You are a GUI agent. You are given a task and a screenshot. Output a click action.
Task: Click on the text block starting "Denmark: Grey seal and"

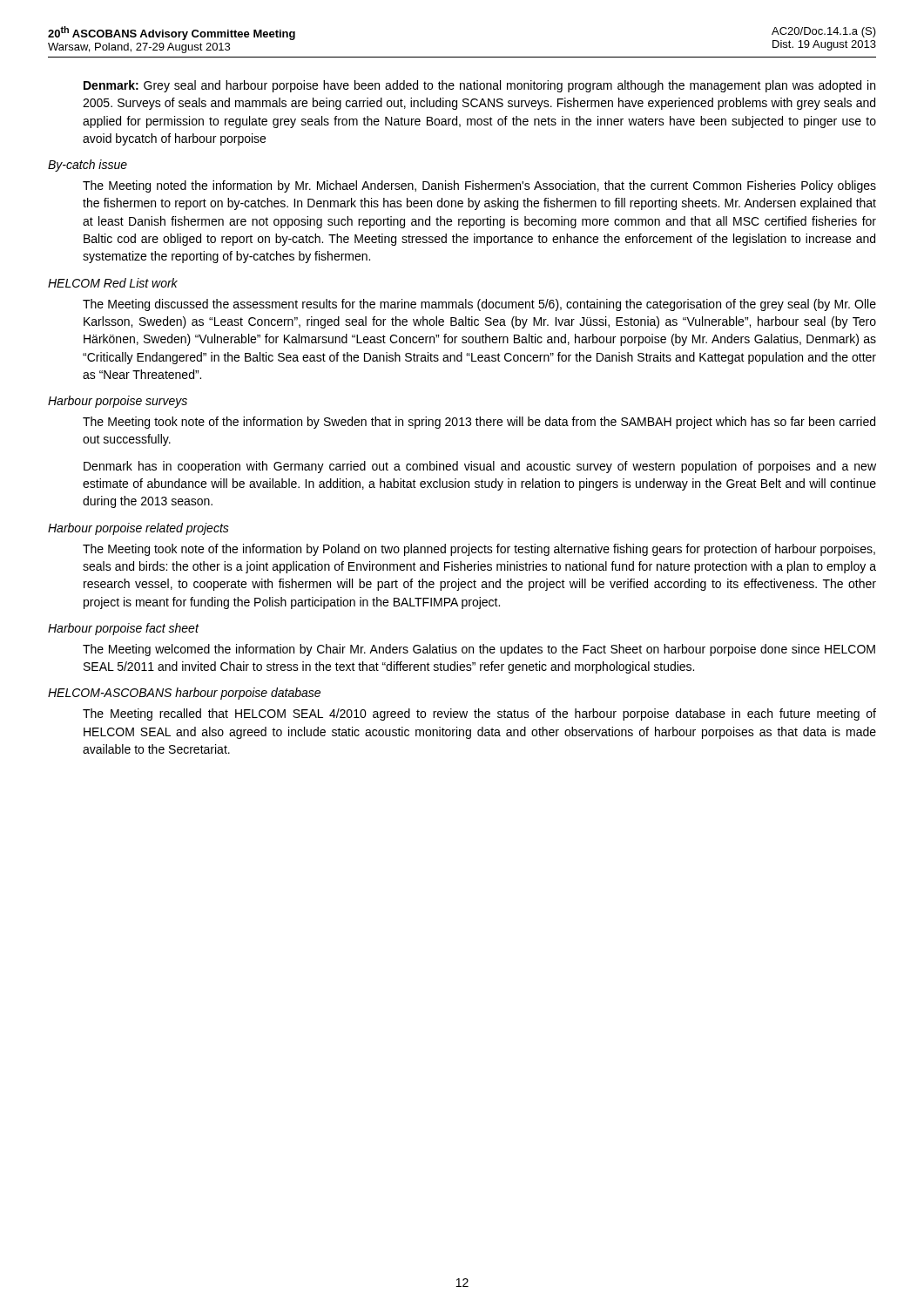coord(479,112)
